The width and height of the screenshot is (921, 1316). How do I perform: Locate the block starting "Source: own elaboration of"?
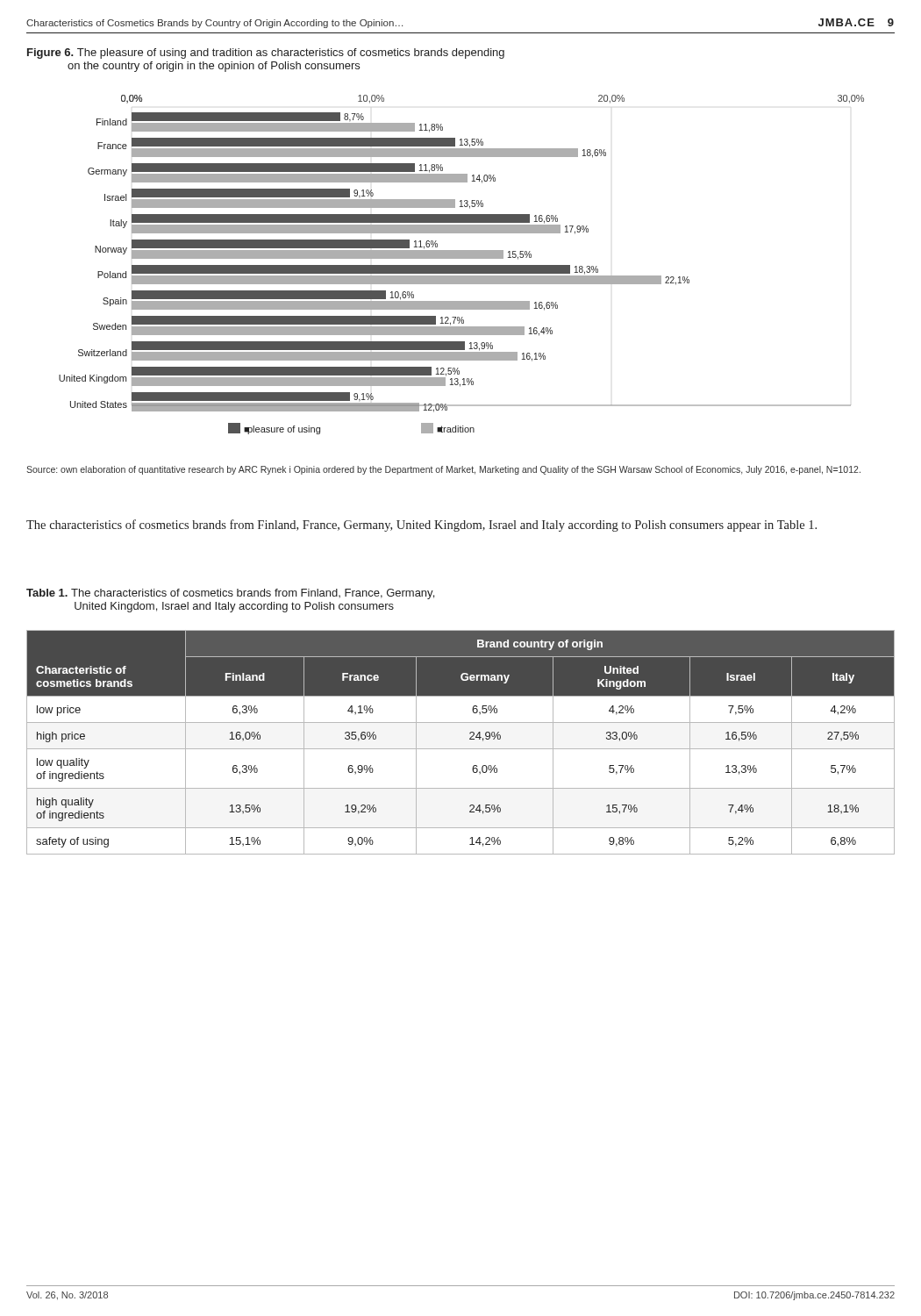(444, 469)
